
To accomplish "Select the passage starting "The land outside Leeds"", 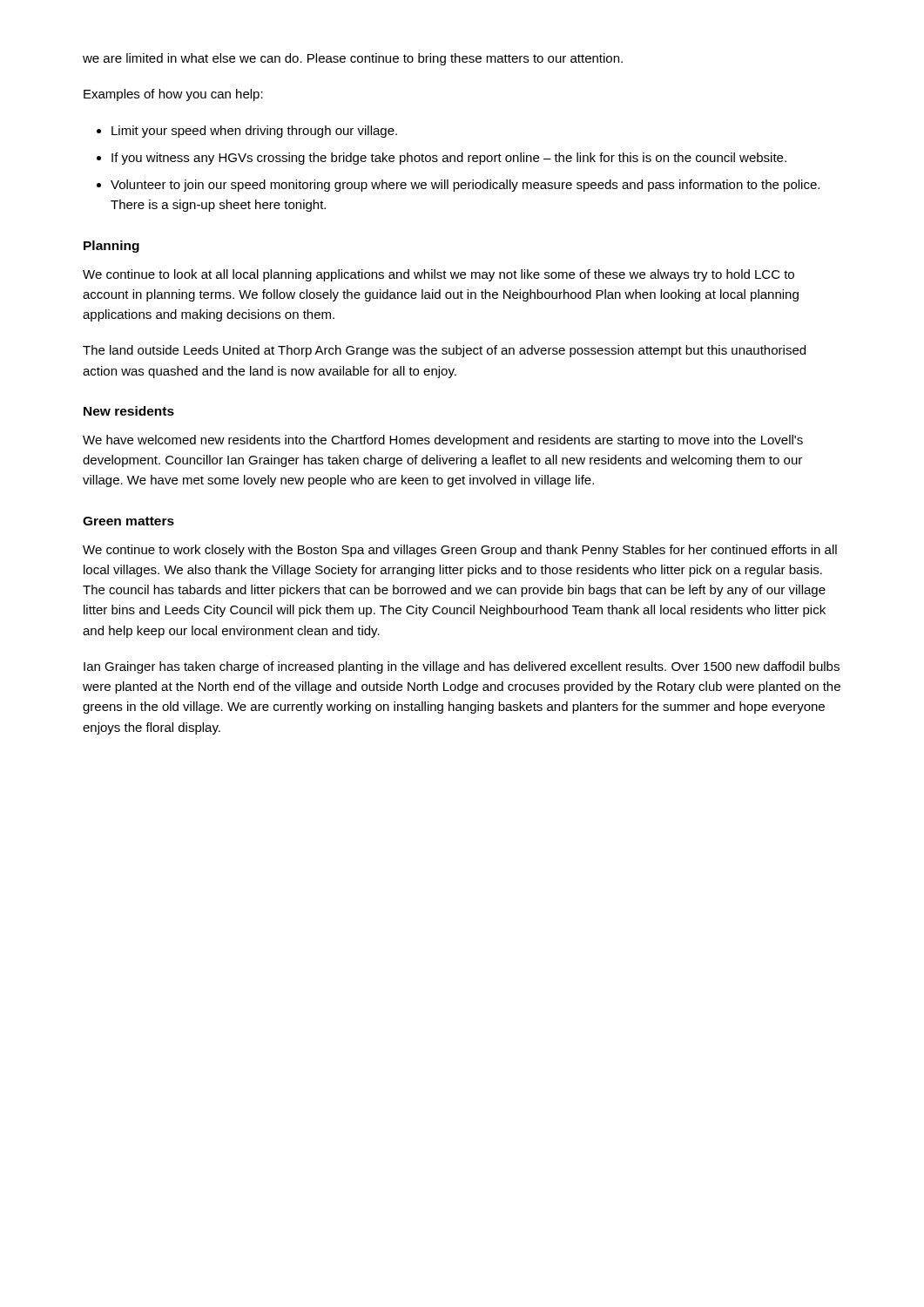I will click(445, 360).
